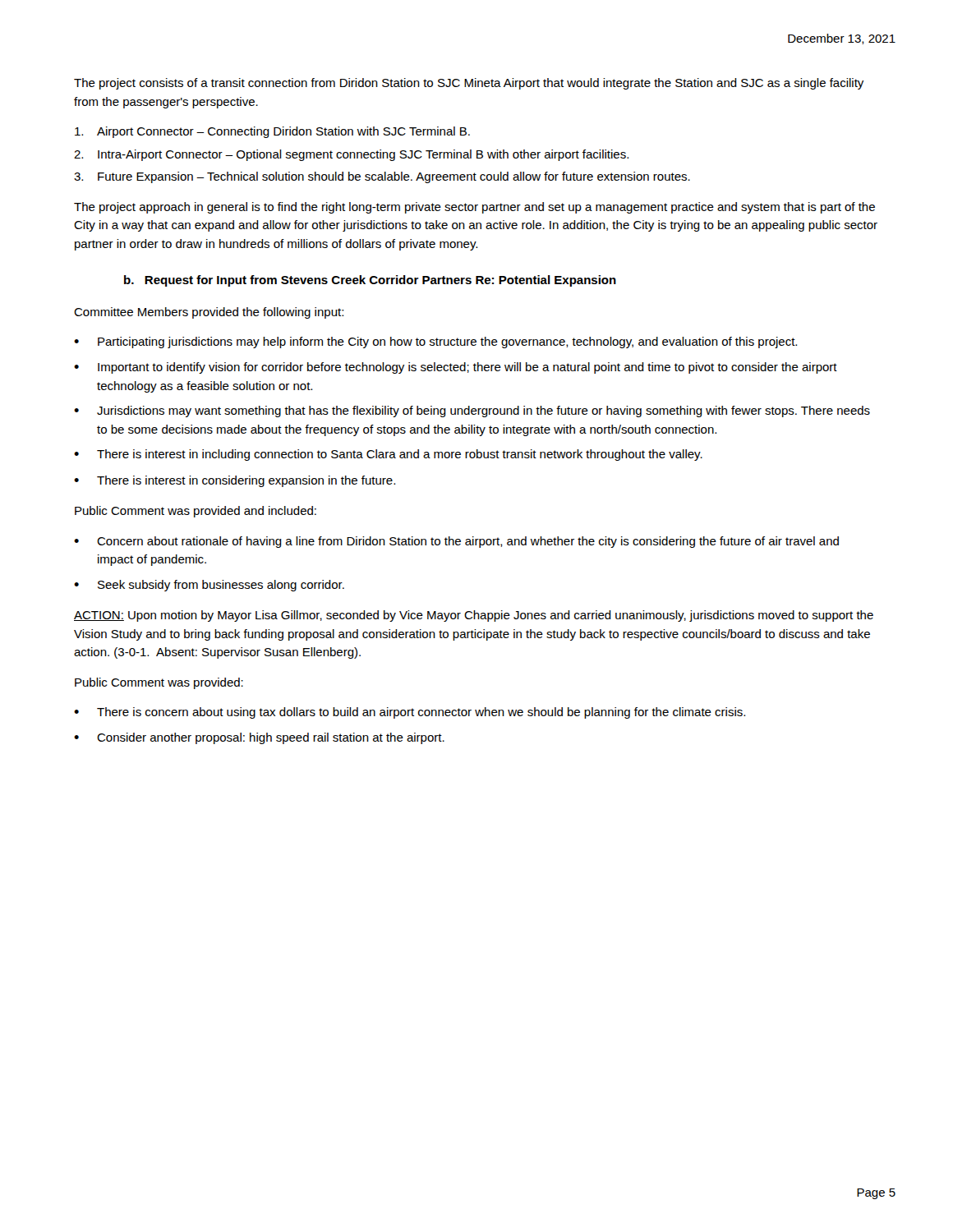
Task: Find the text starting "•Jurisdictions may want something that has the"
Action: (x=476, y=420)
